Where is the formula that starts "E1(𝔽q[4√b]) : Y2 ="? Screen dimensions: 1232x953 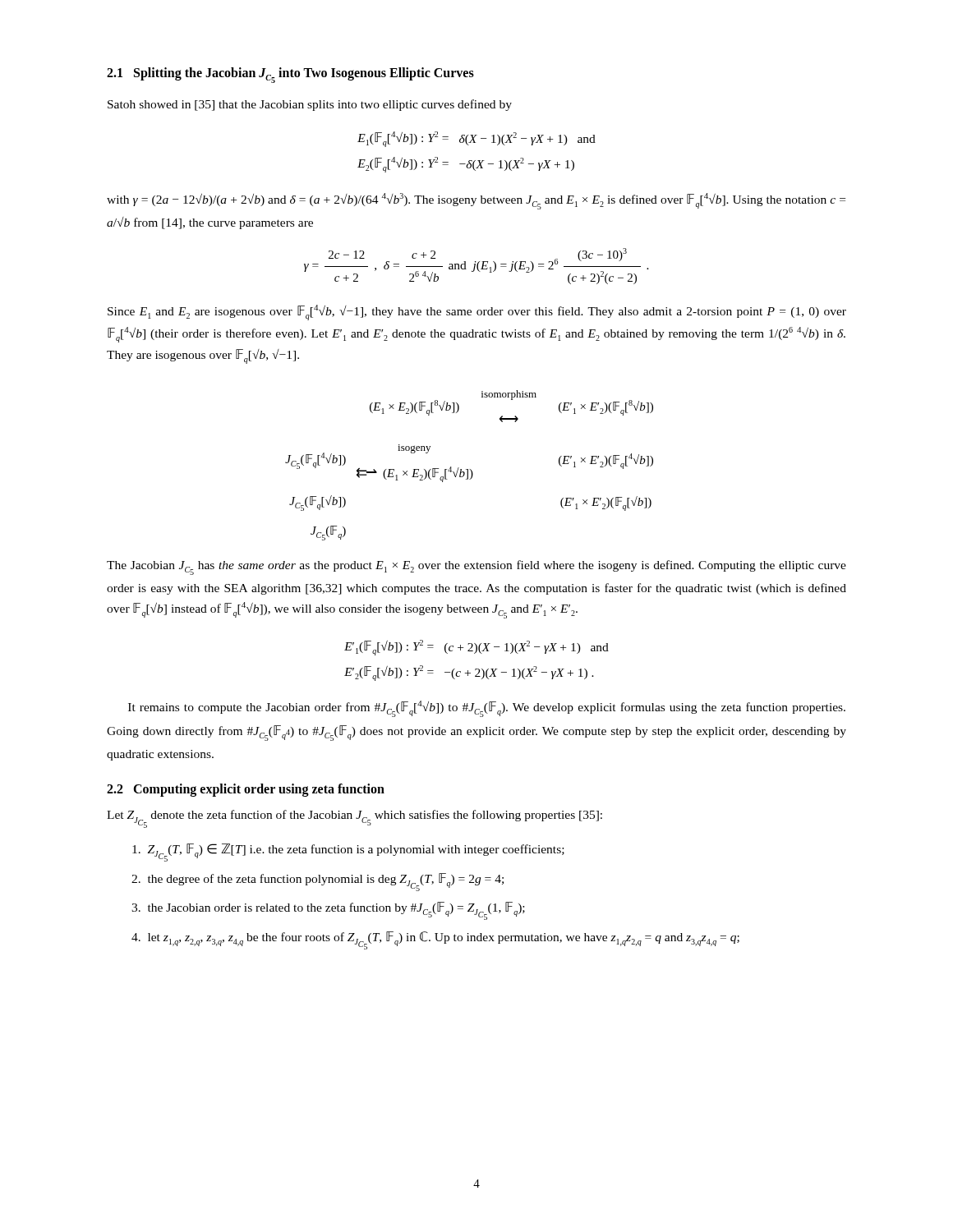[476, 151]
